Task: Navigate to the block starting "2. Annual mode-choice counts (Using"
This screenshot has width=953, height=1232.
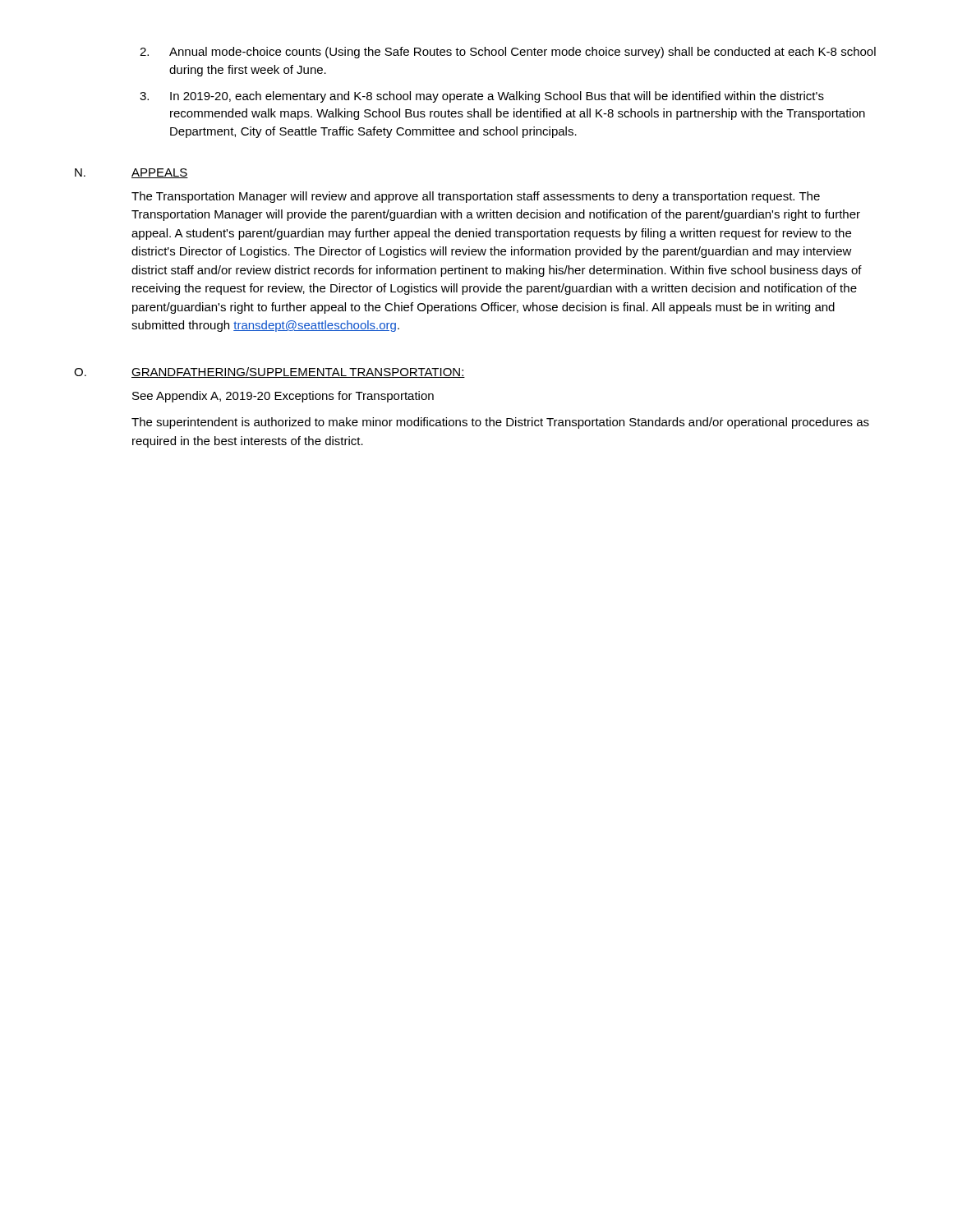Action: click(x=509, y=61)
